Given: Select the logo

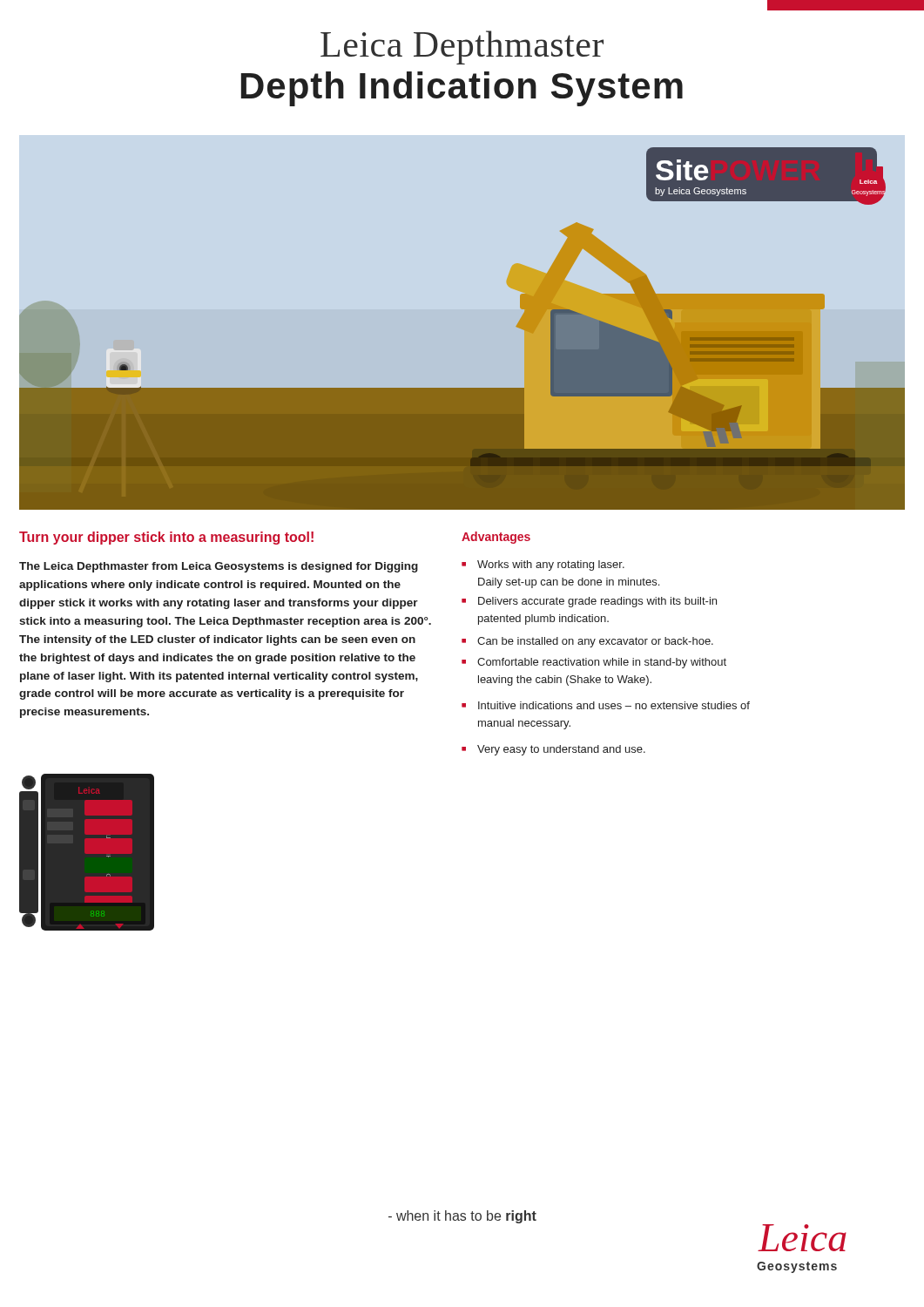Looking at the screenshot, I should (819, 1246).
